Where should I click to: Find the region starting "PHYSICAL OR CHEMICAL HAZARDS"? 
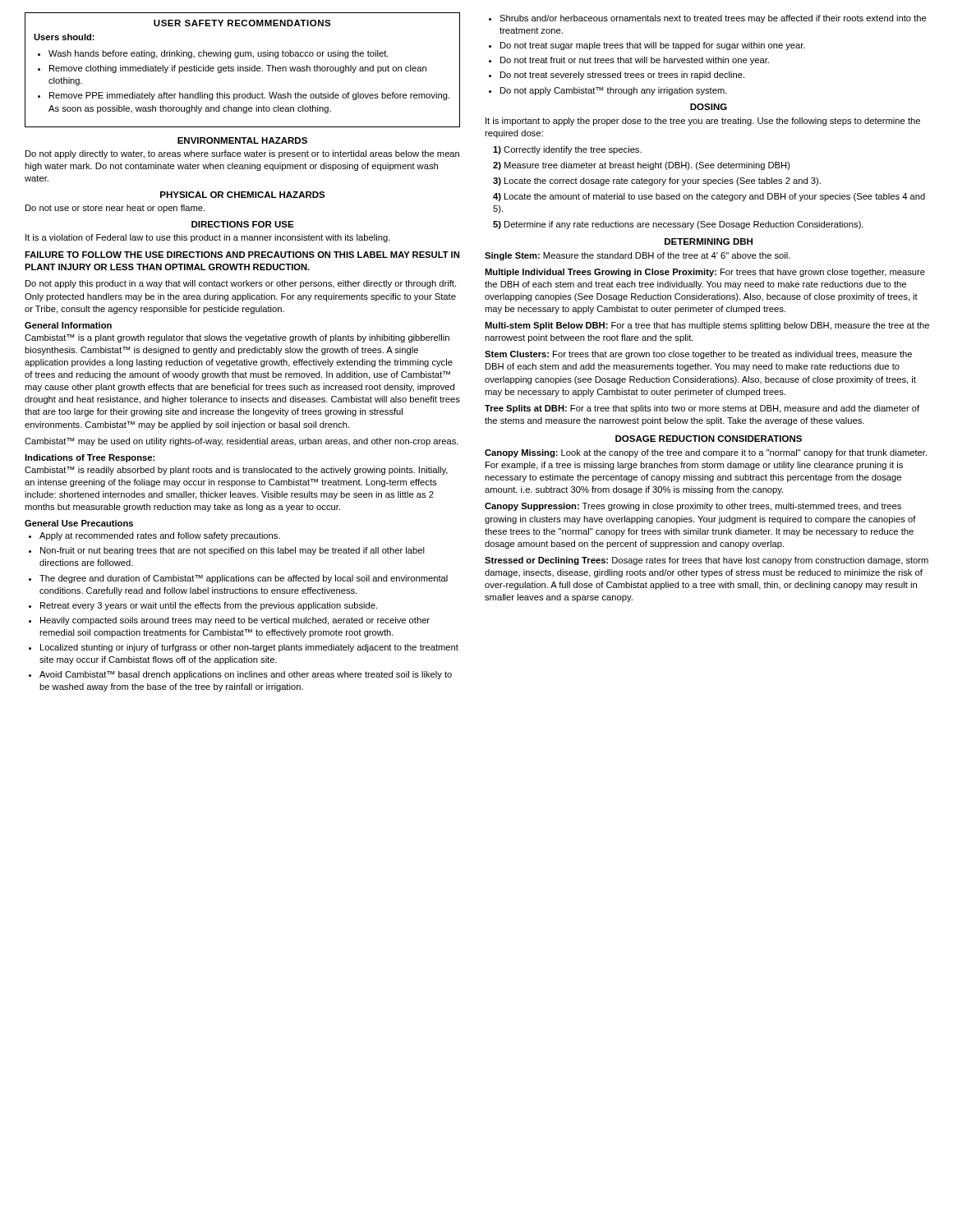242,195
